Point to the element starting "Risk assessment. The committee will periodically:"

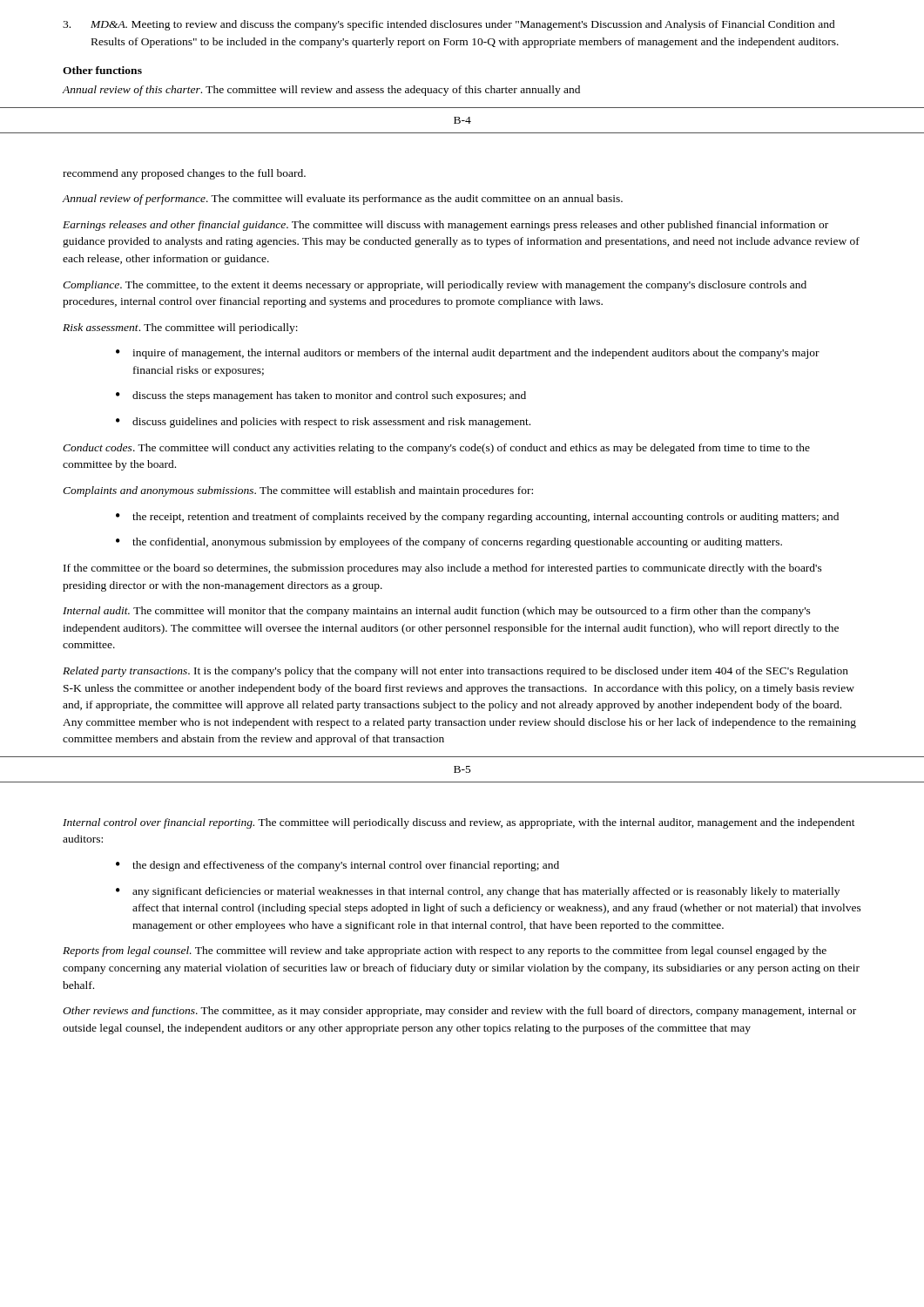click(x=181, y=327)
